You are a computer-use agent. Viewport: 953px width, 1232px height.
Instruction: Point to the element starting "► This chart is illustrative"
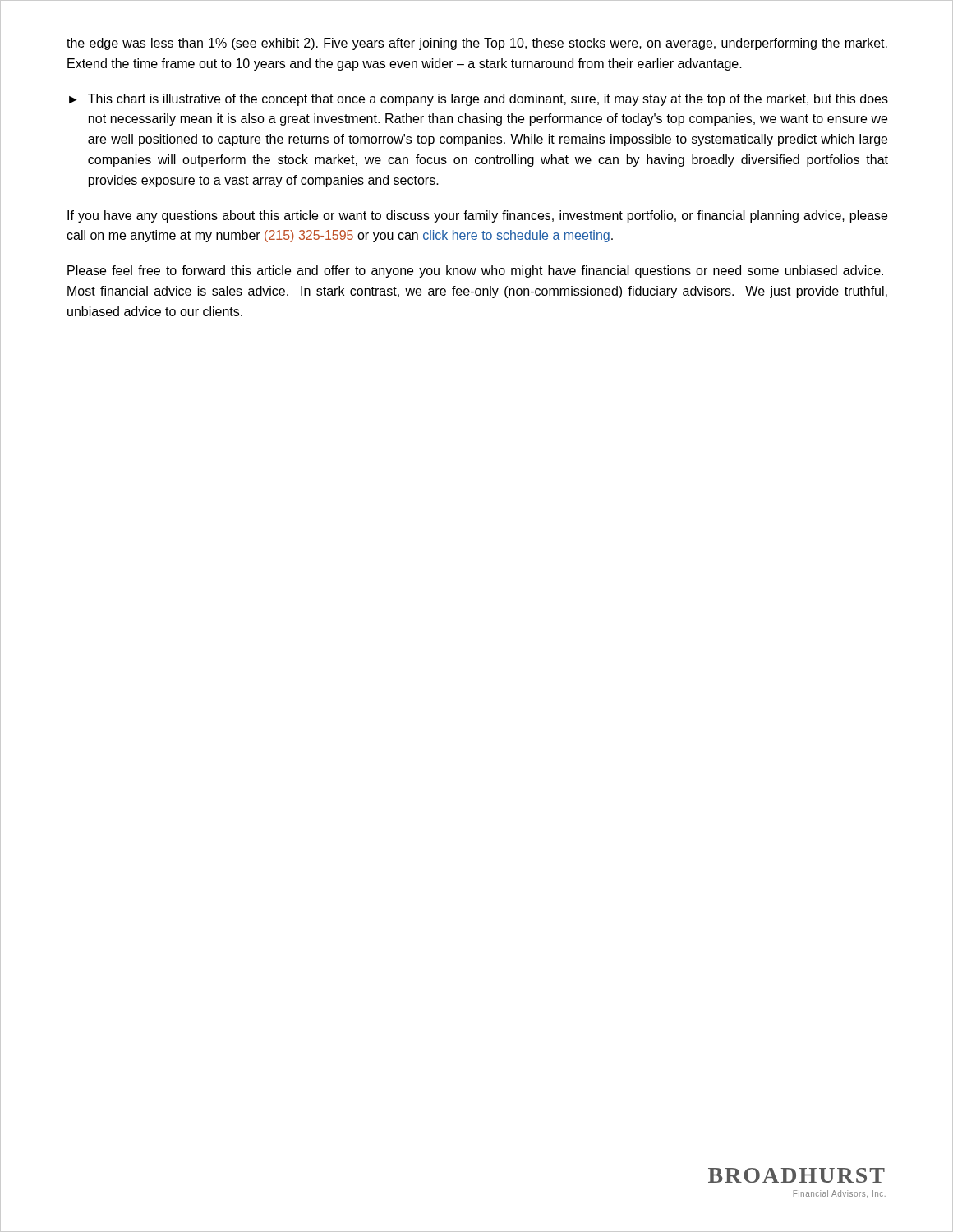(477, 140)
